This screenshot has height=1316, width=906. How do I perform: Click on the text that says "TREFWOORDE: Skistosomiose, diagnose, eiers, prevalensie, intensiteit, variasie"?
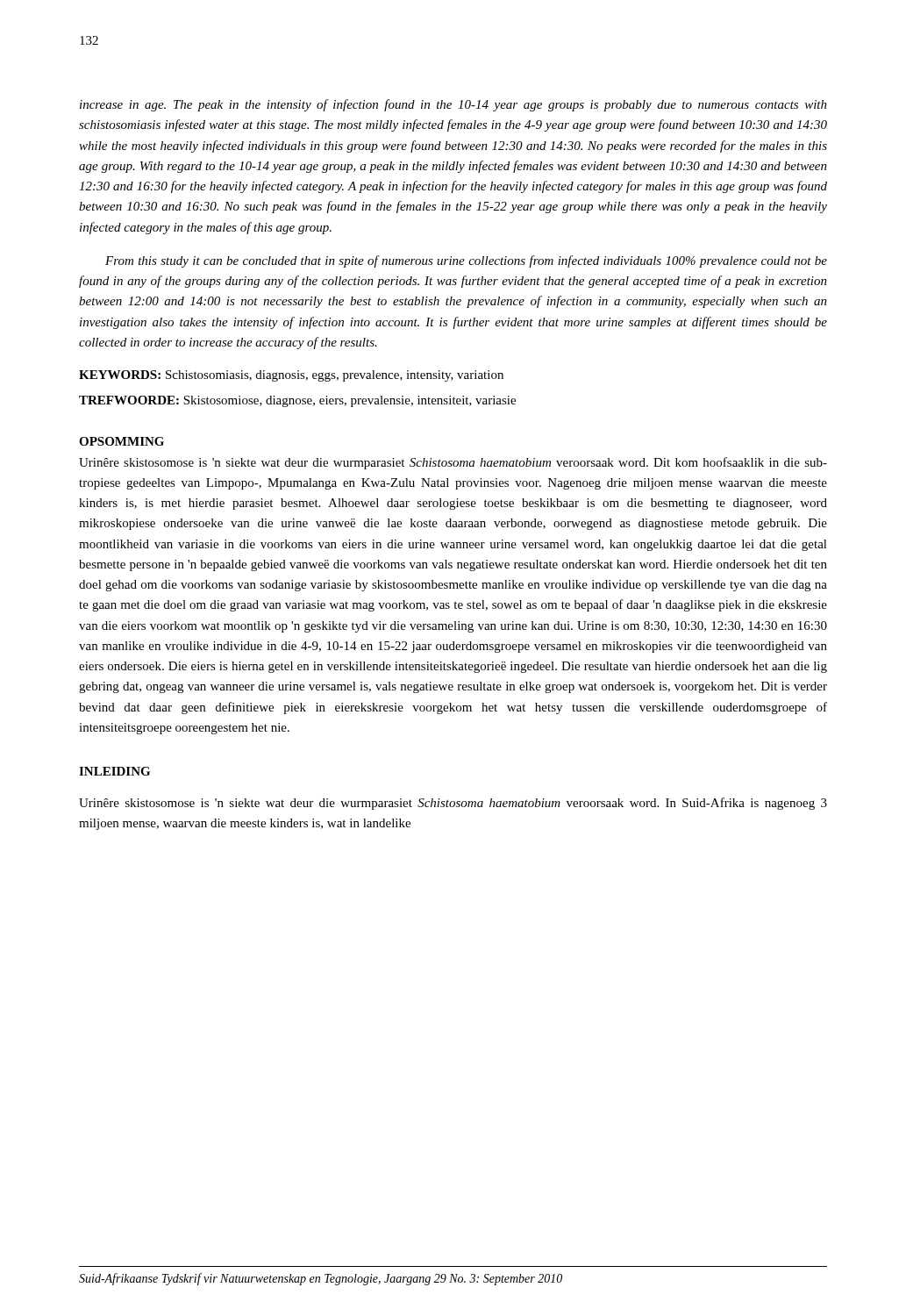point(298,400)
